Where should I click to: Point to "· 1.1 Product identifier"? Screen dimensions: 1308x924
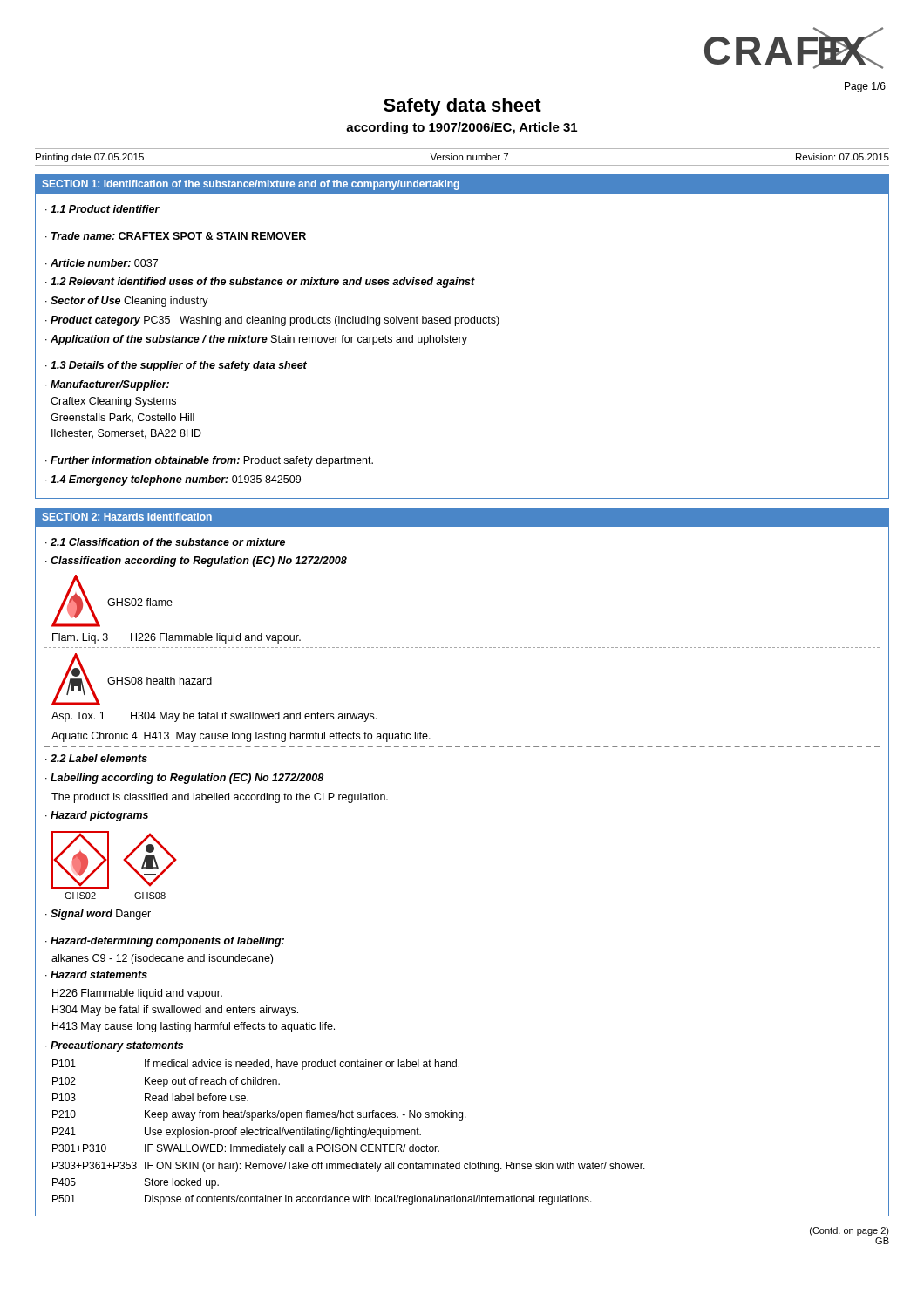coord(102,209)
